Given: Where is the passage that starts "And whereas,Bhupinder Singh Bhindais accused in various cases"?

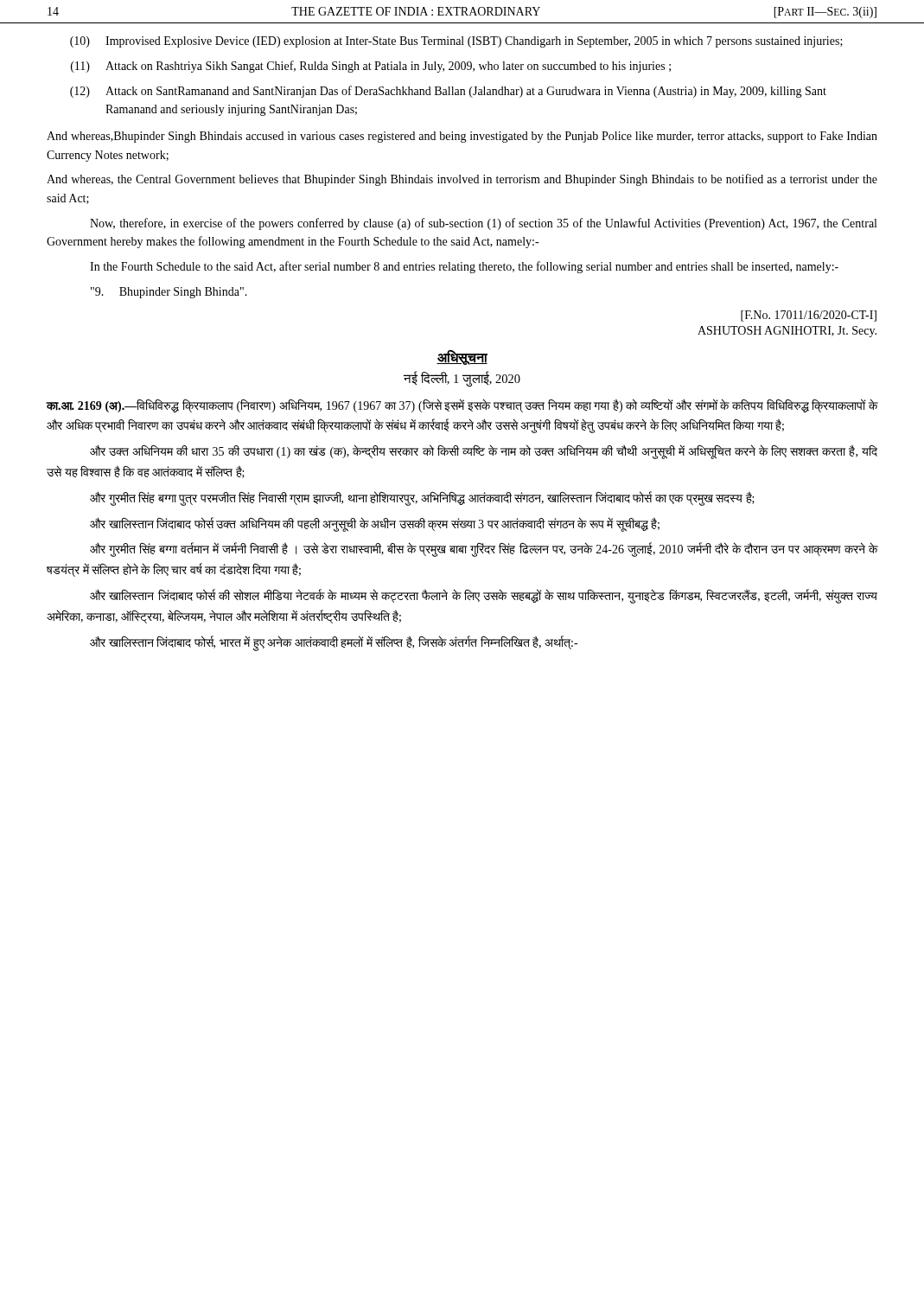Looking at the screenshot, I should click(462, 146).
